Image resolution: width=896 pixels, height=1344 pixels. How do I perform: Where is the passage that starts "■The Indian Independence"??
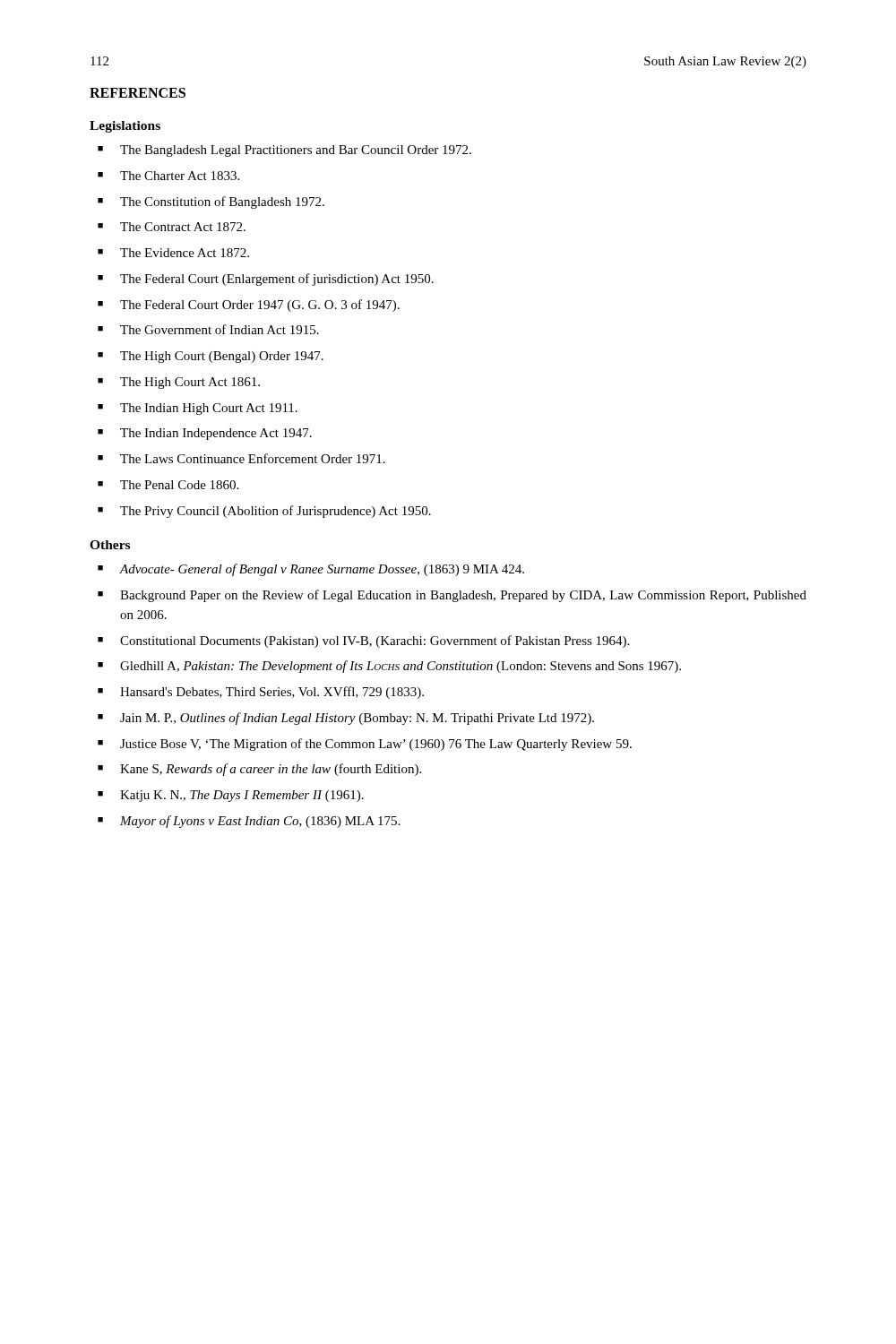tap(205, 434)
